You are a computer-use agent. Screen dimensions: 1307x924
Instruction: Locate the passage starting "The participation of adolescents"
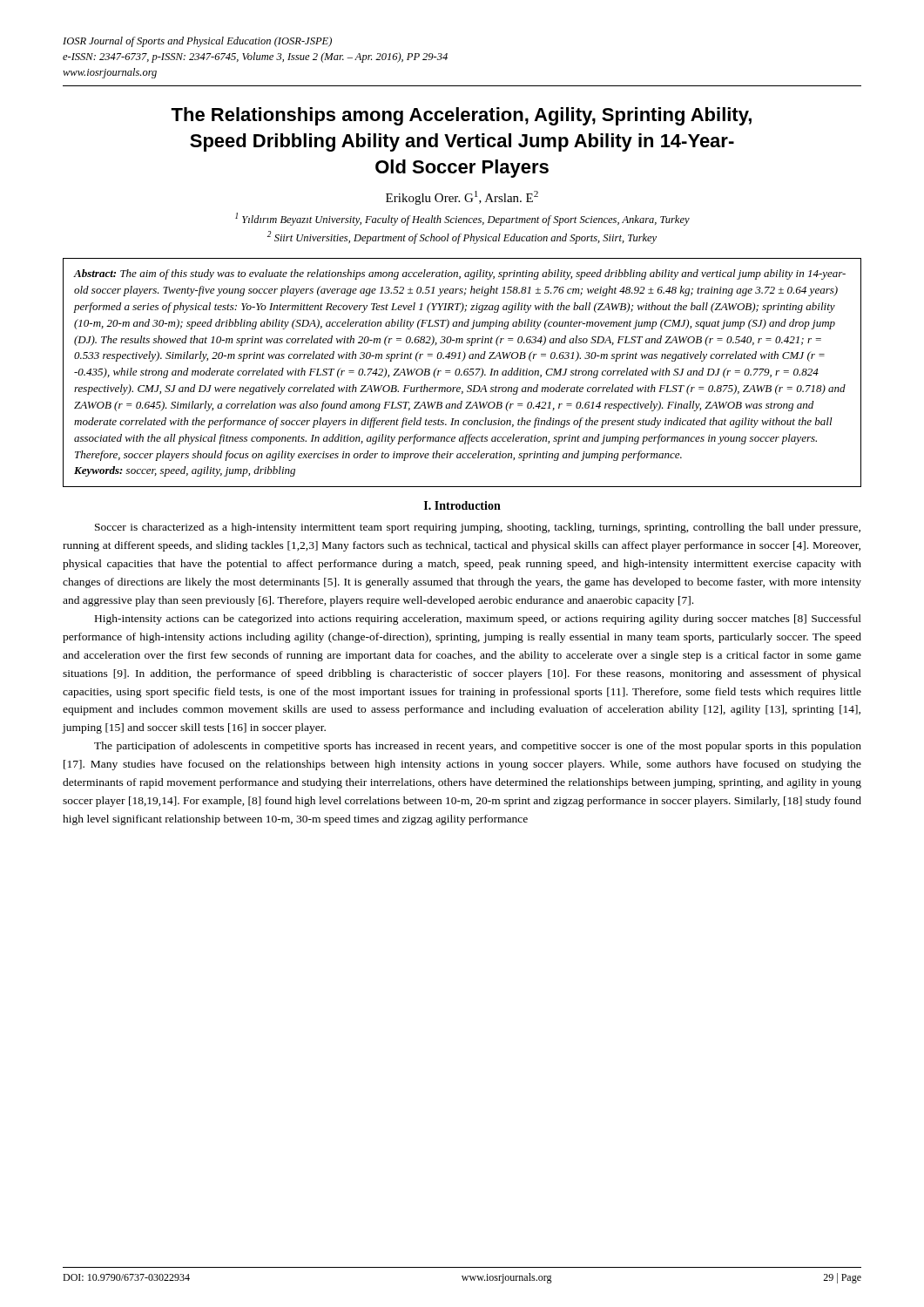[x=462, y=782]
